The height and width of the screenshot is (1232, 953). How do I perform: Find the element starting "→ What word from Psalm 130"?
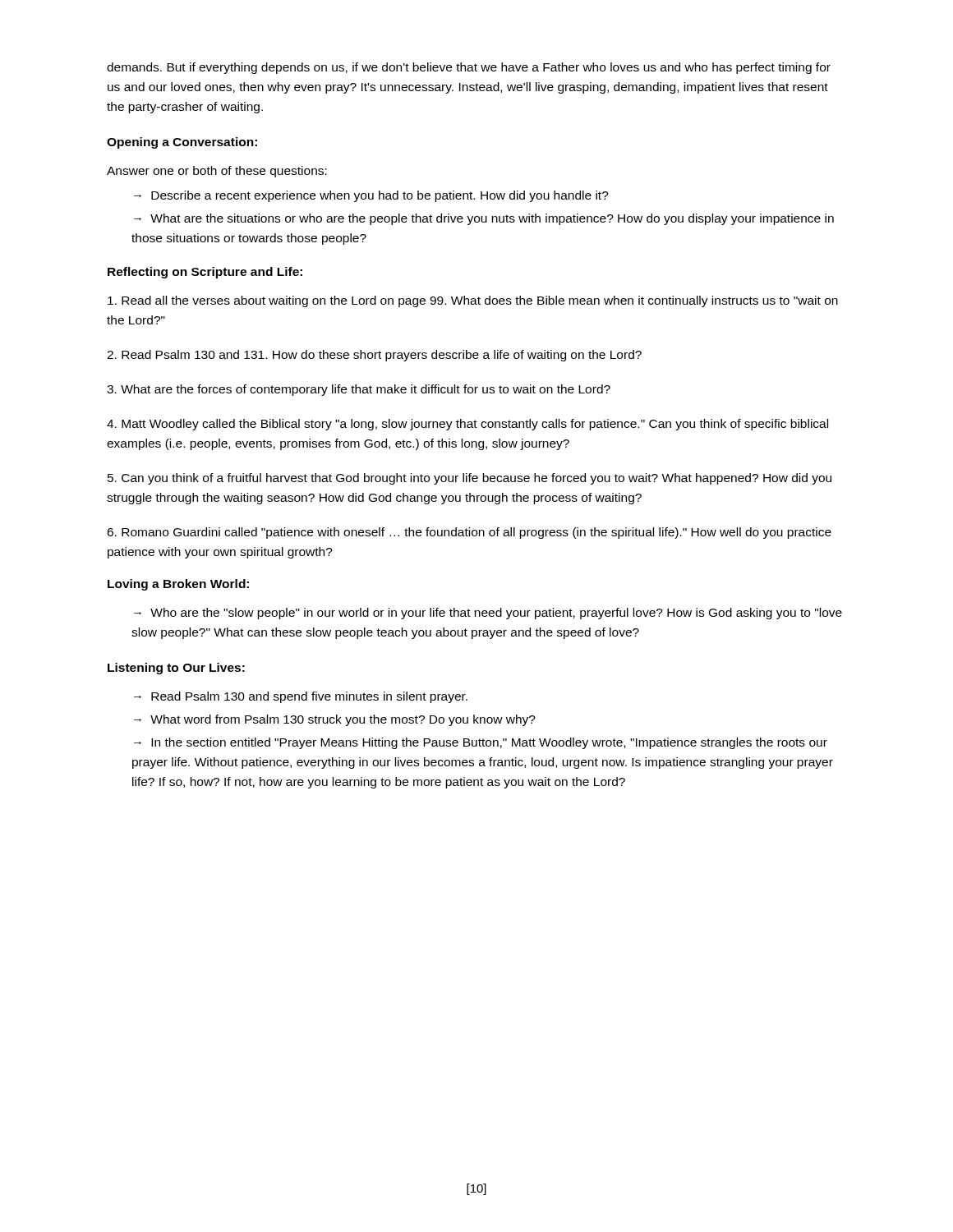[x=334, y=719]
